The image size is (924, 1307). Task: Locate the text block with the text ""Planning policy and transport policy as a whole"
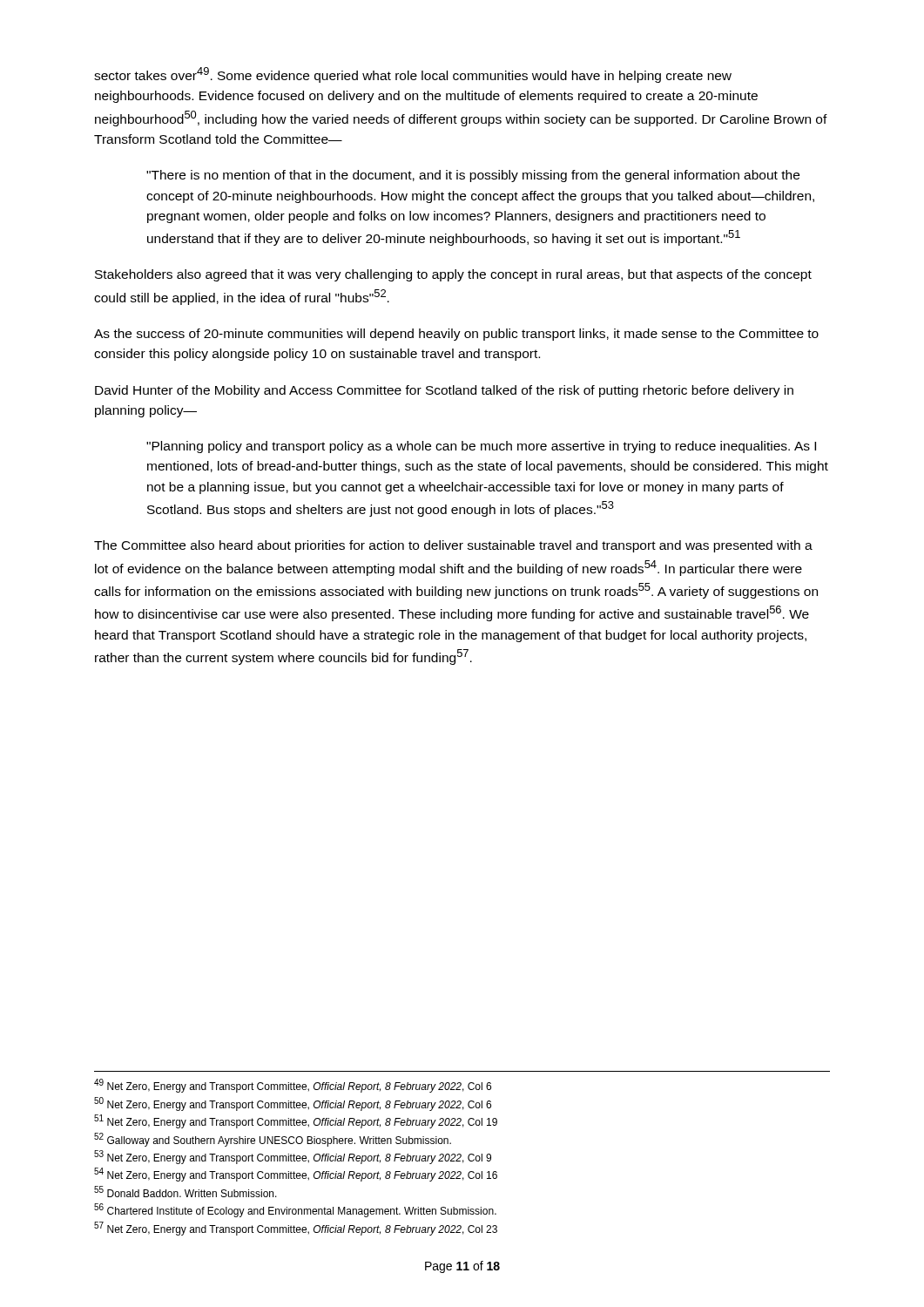(487, 478)
